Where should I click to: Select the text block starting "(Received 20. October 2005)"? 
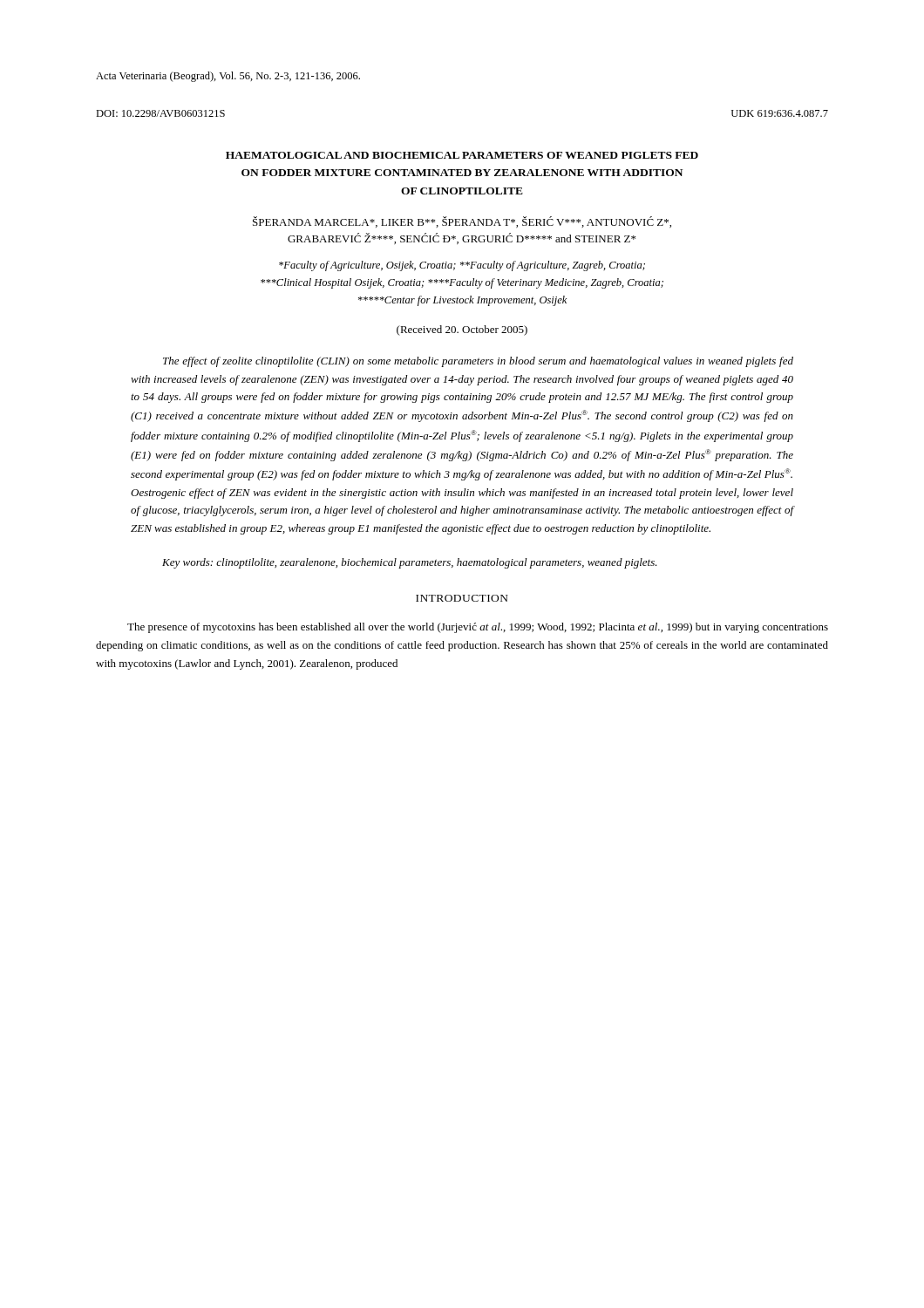point(462,329)
